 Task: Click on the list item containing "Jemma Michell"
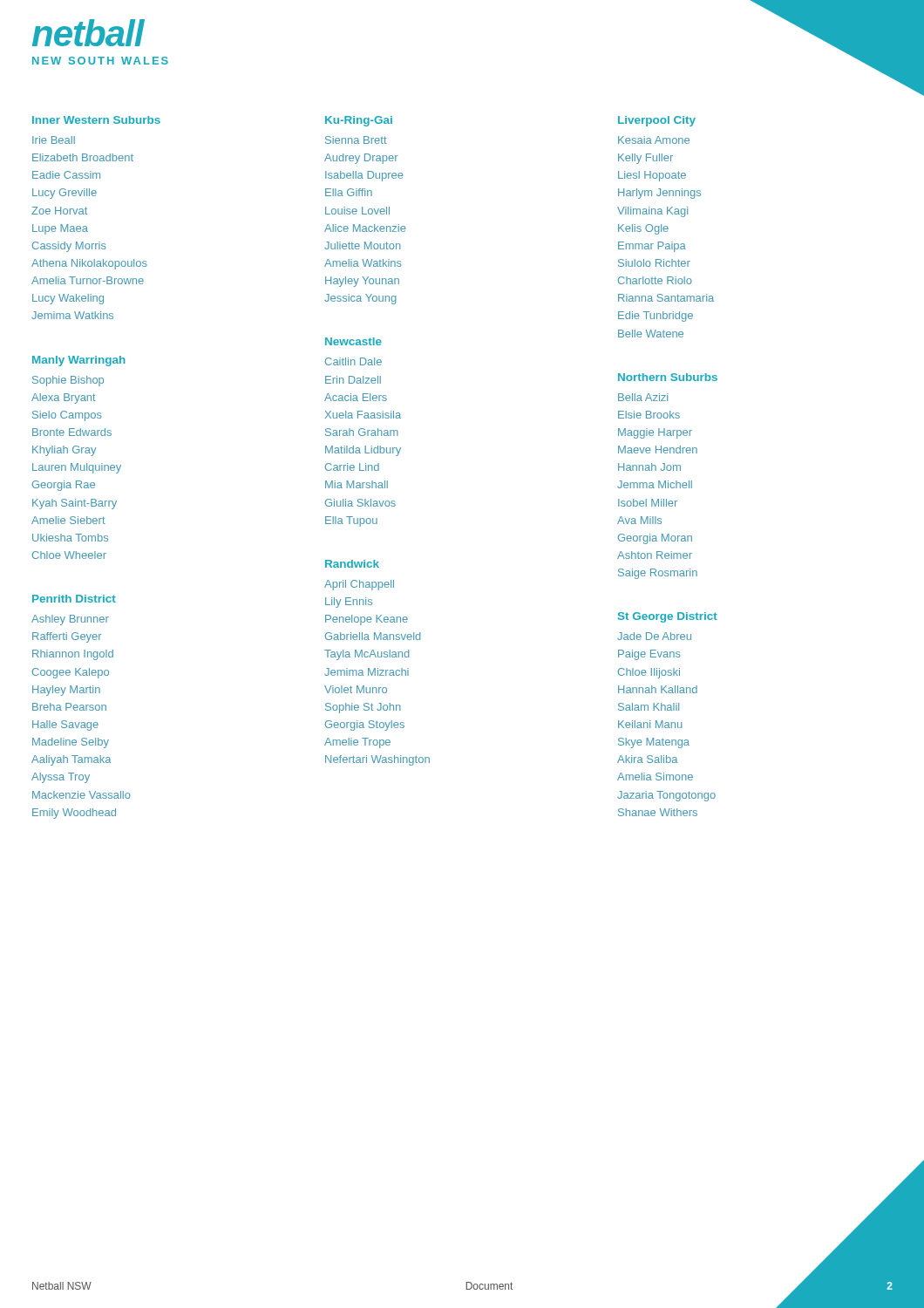[x=655, y=485]
